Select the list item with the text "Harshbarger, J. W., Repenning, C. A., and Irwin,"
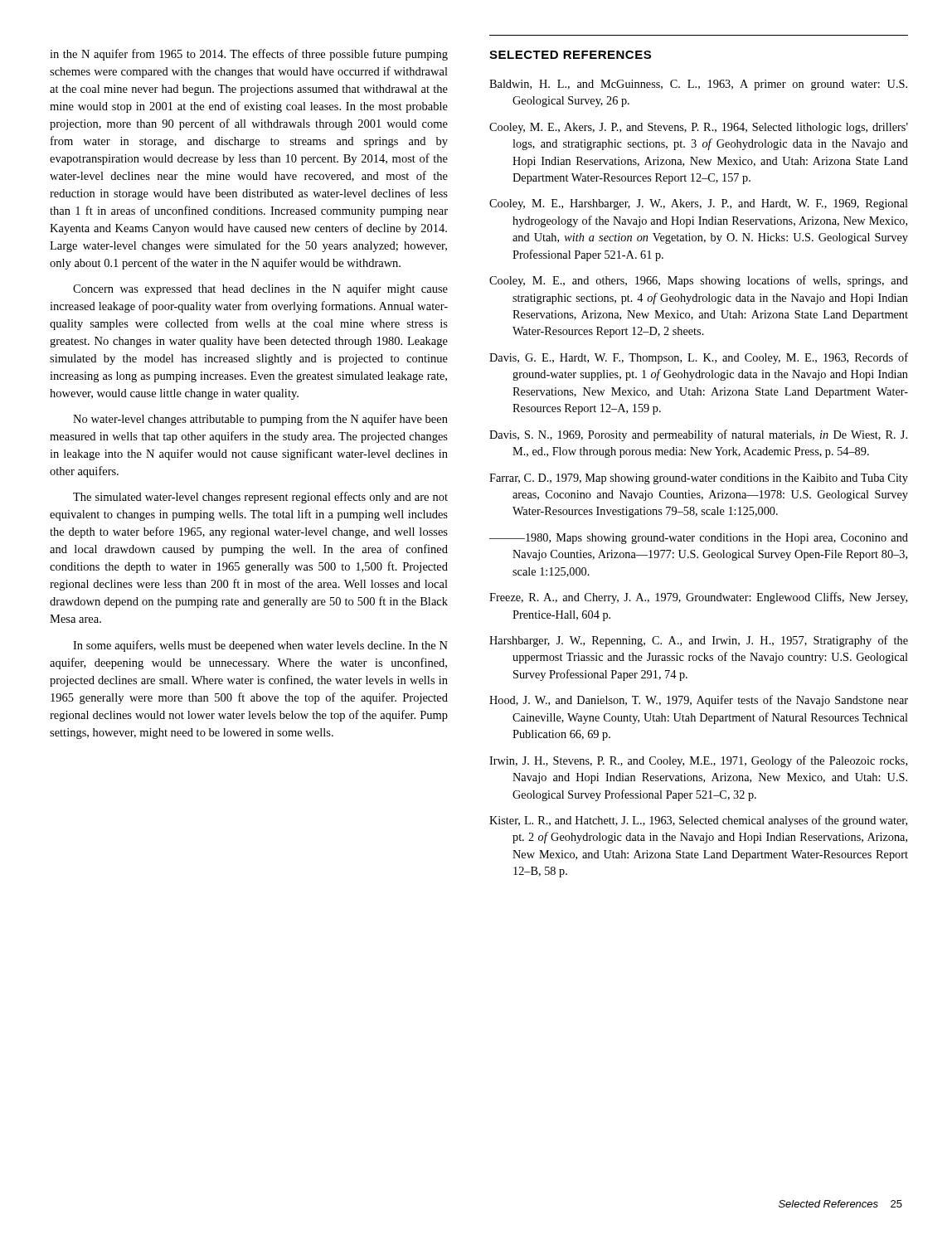 (x=699, y=657)
